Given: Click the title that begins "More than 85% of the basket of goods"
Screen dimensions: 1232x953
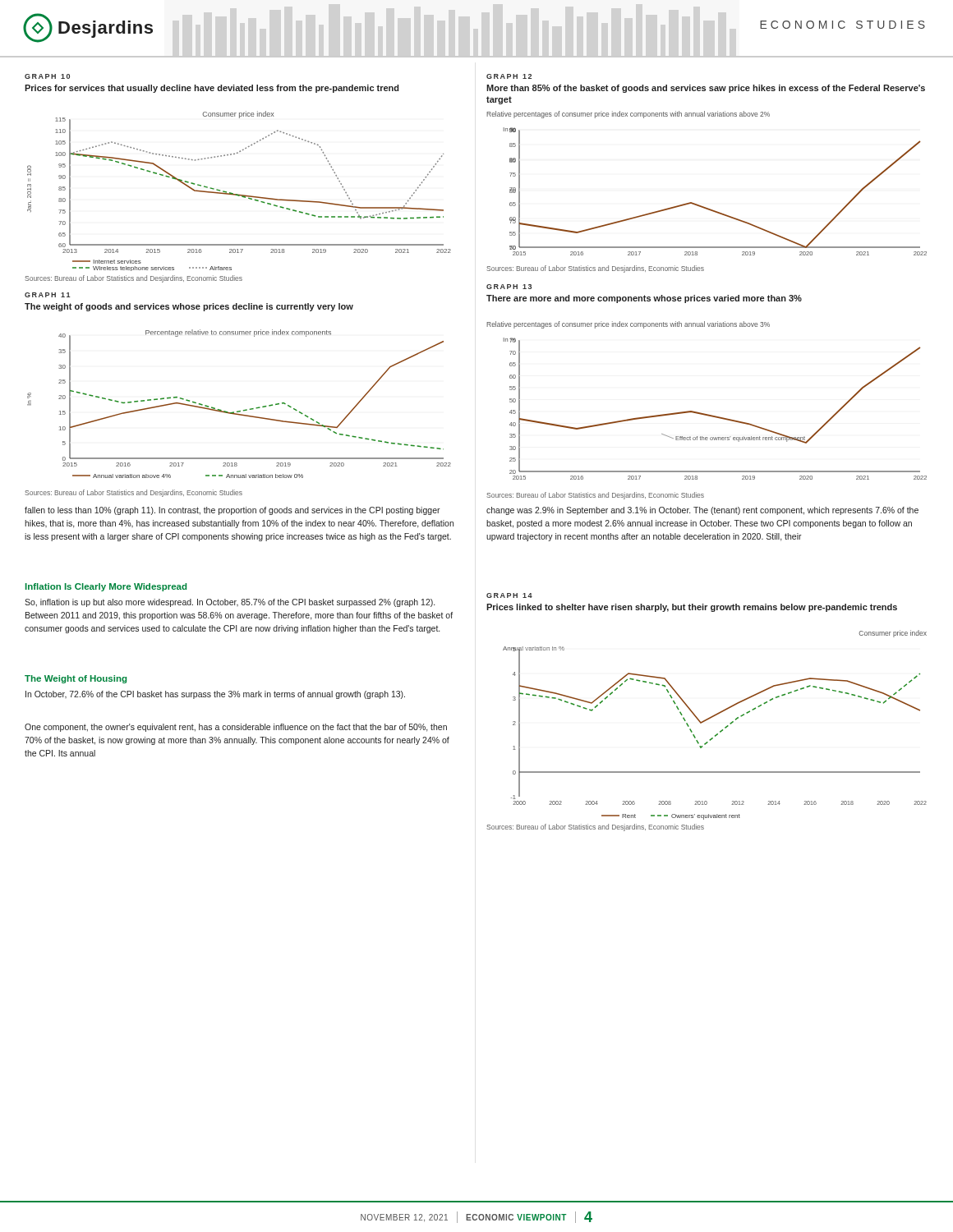Looking at the screenshot, I should pyautogui.click(x=706, y=94).
